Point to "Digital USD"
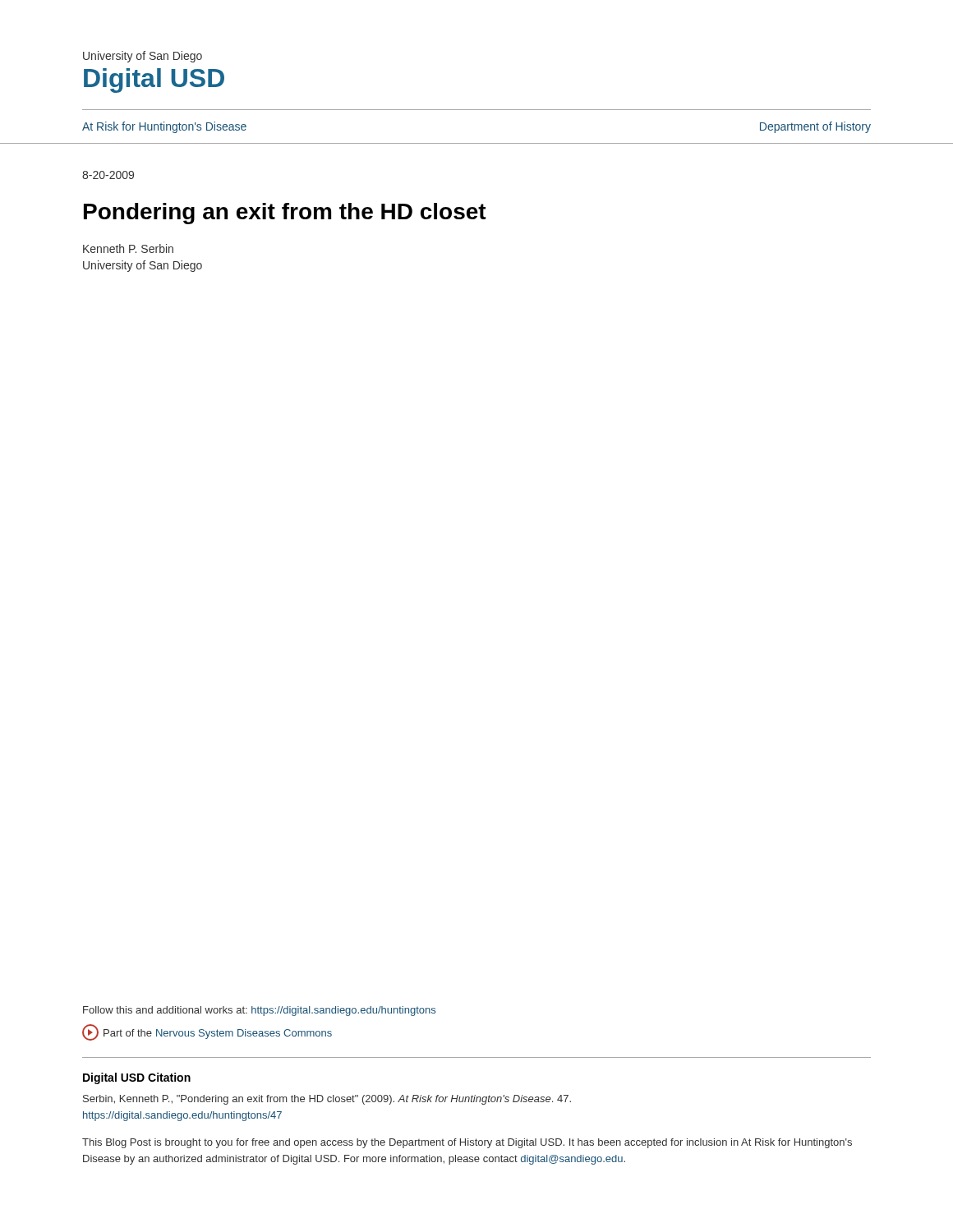Viewport: 953px width, 1232px height. 154,78
